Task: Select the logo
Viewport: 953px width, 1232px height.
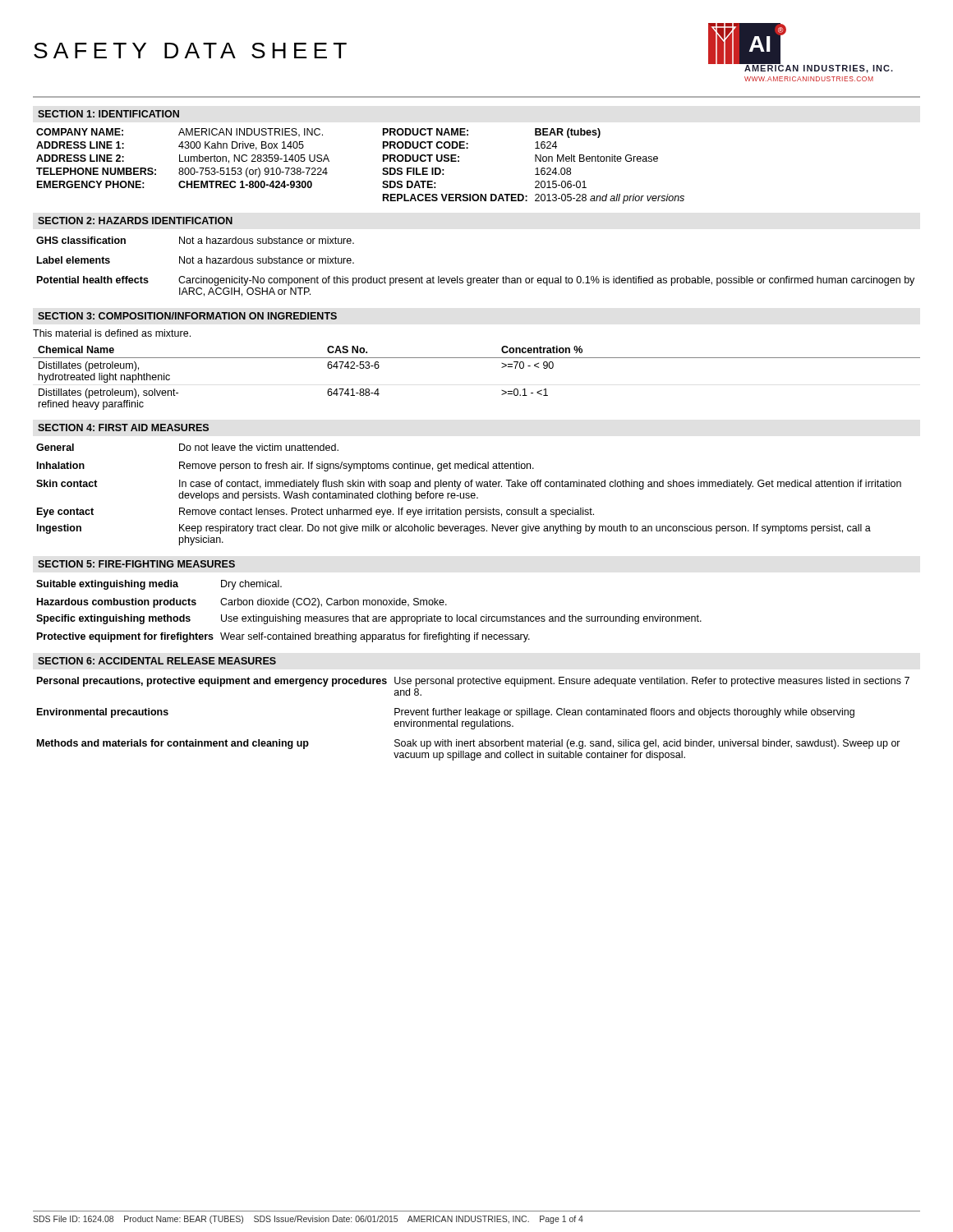Action: coord(813,54)
